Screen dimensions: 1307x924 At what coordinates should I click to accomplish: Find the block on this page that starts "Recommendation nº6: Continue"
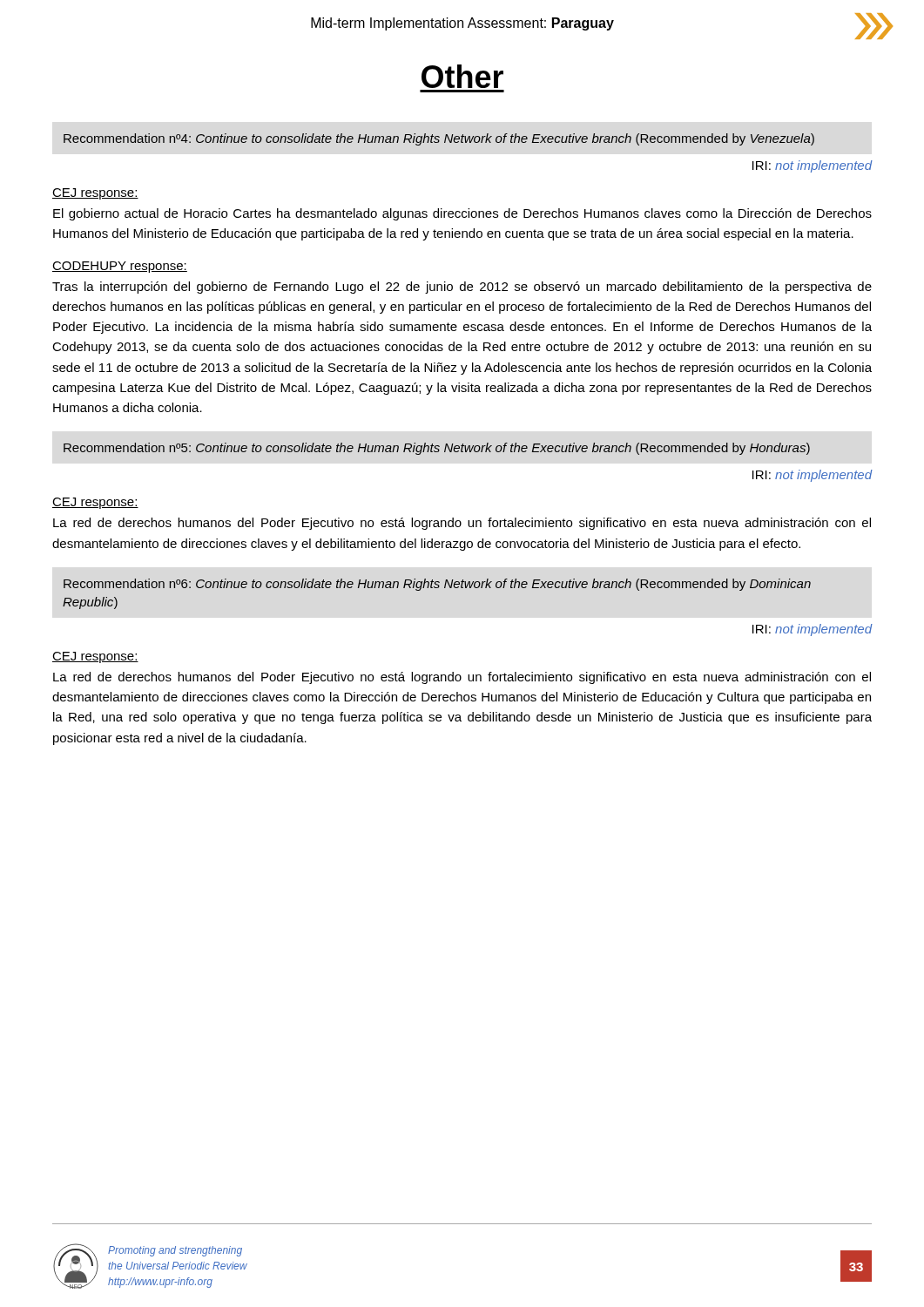pyautogui.click(x=437, y=592)
